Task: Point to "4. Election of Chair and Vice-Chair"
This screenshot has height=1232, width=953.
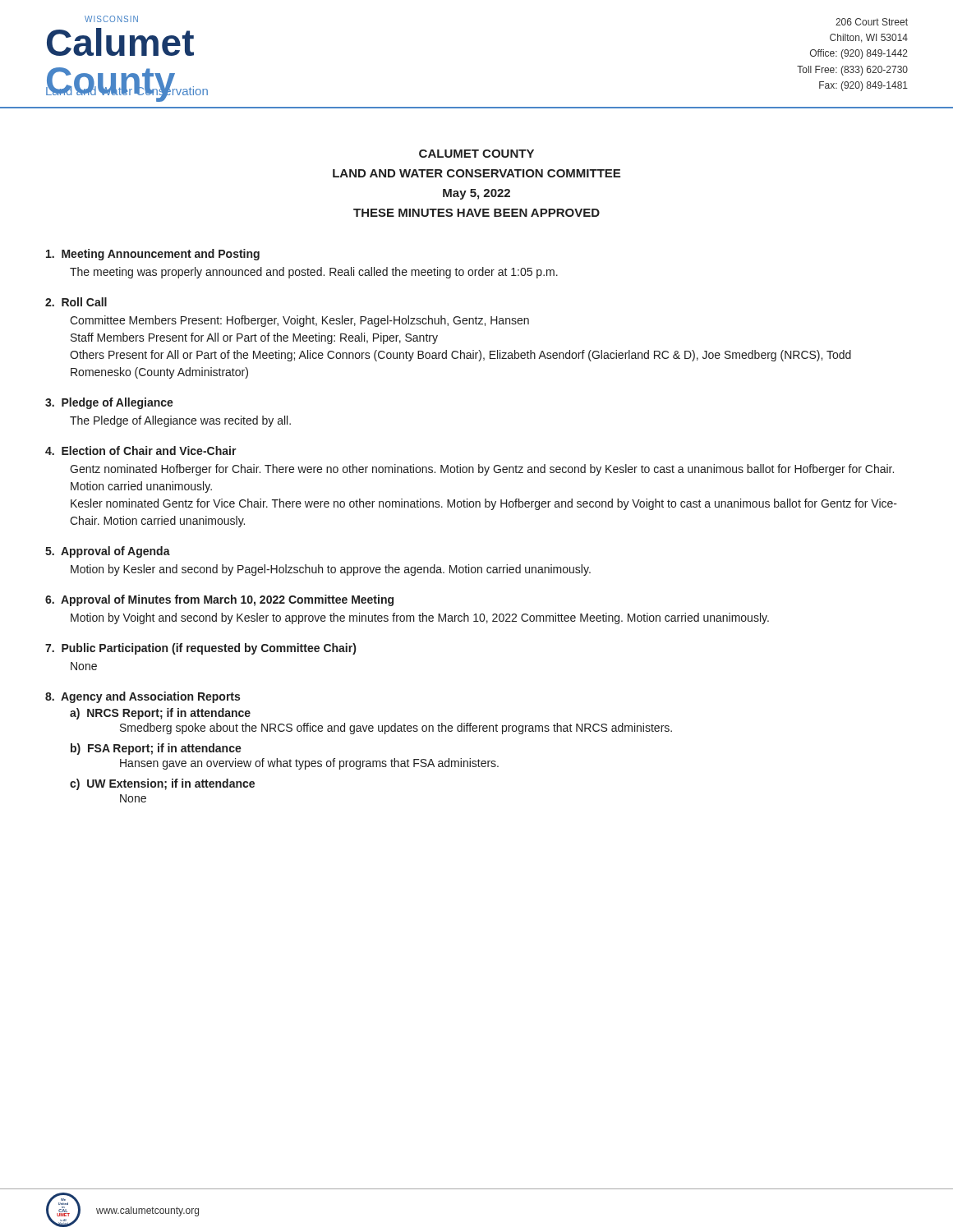Action: tap(141, 451)
